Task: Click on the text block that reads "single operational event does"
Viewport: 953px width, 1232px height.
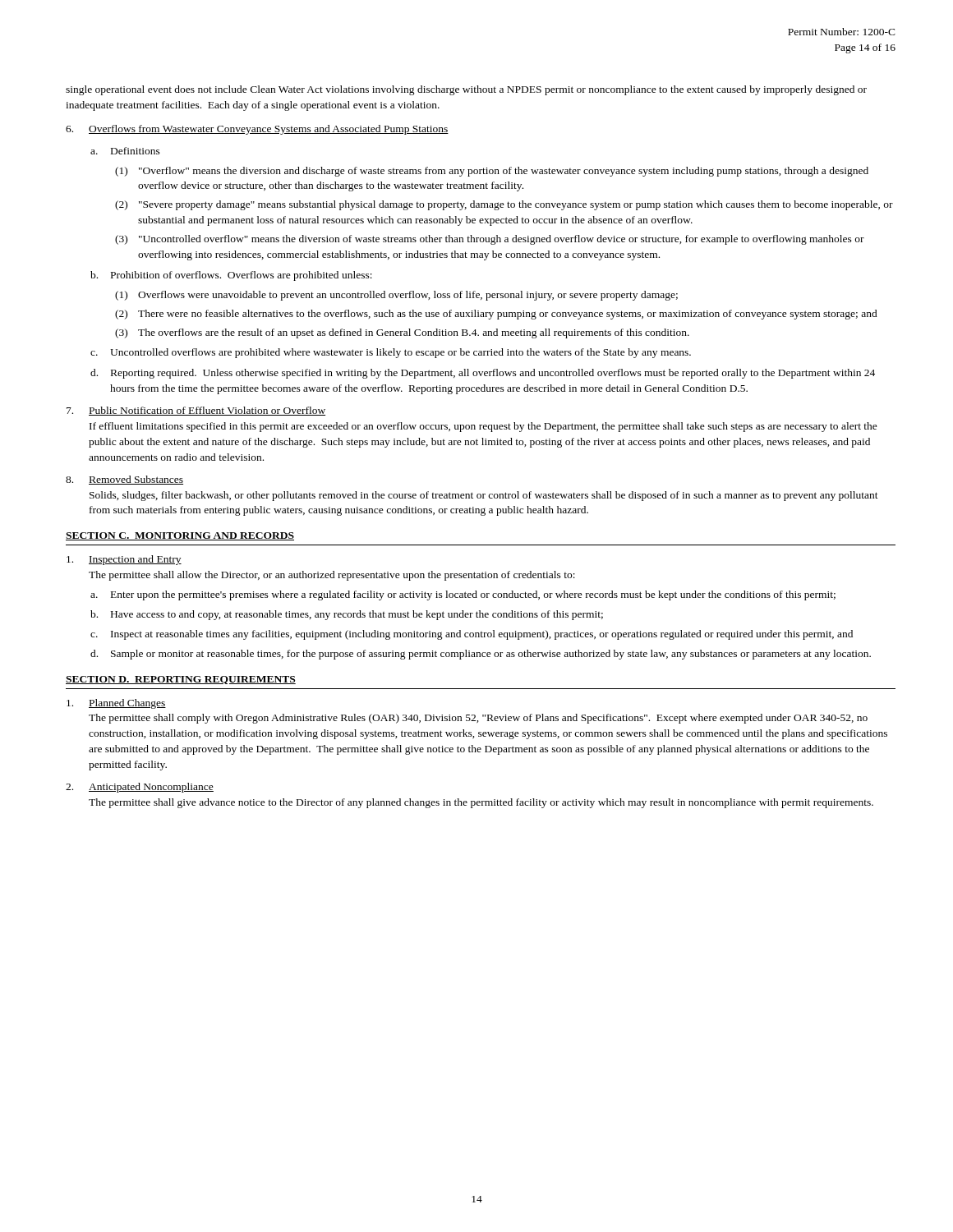Action: point(466,97)
